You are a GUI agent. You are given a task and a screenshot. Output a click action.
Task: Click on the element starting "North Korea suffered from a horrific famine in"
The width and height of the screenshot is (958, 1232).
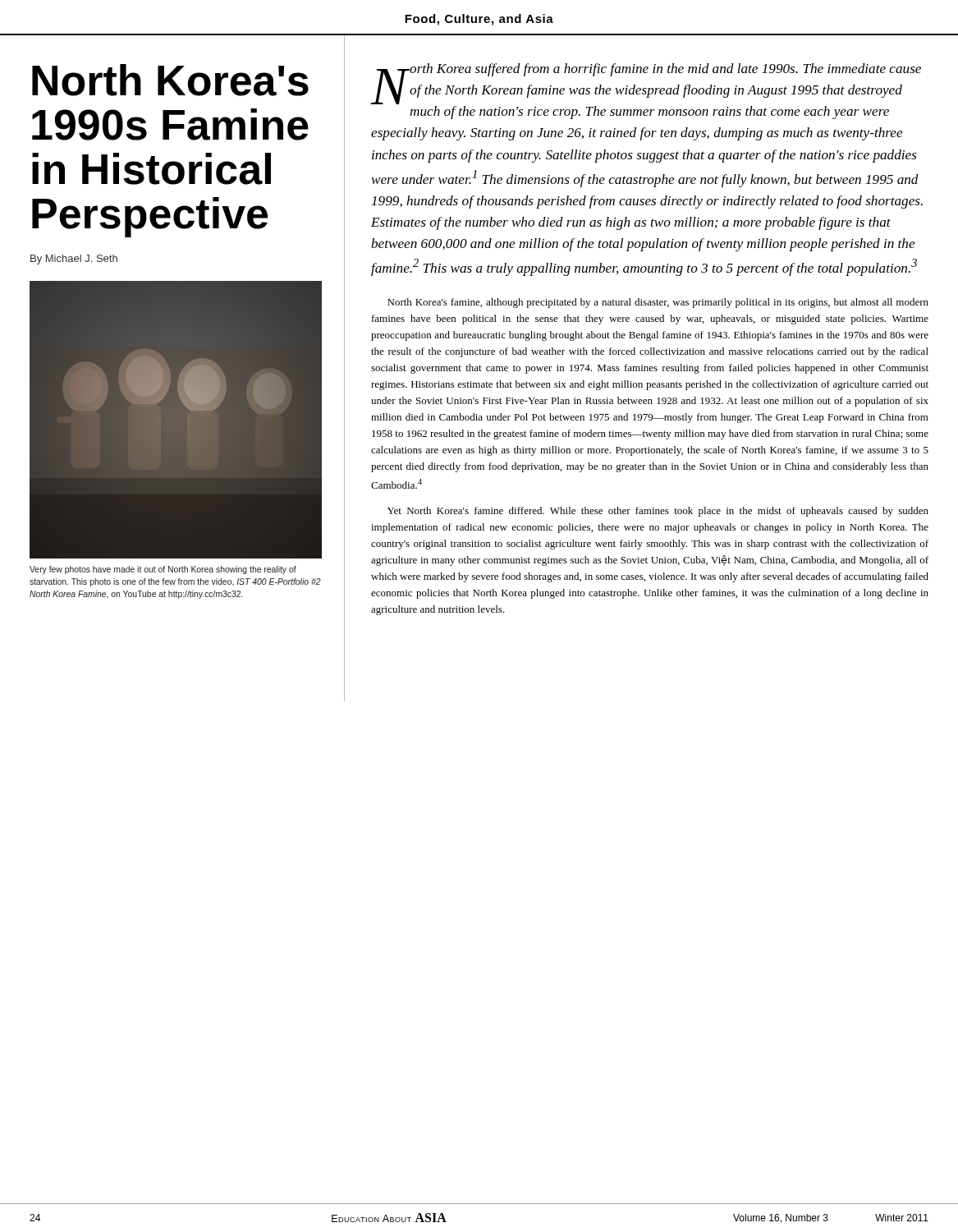pos(647,167)
